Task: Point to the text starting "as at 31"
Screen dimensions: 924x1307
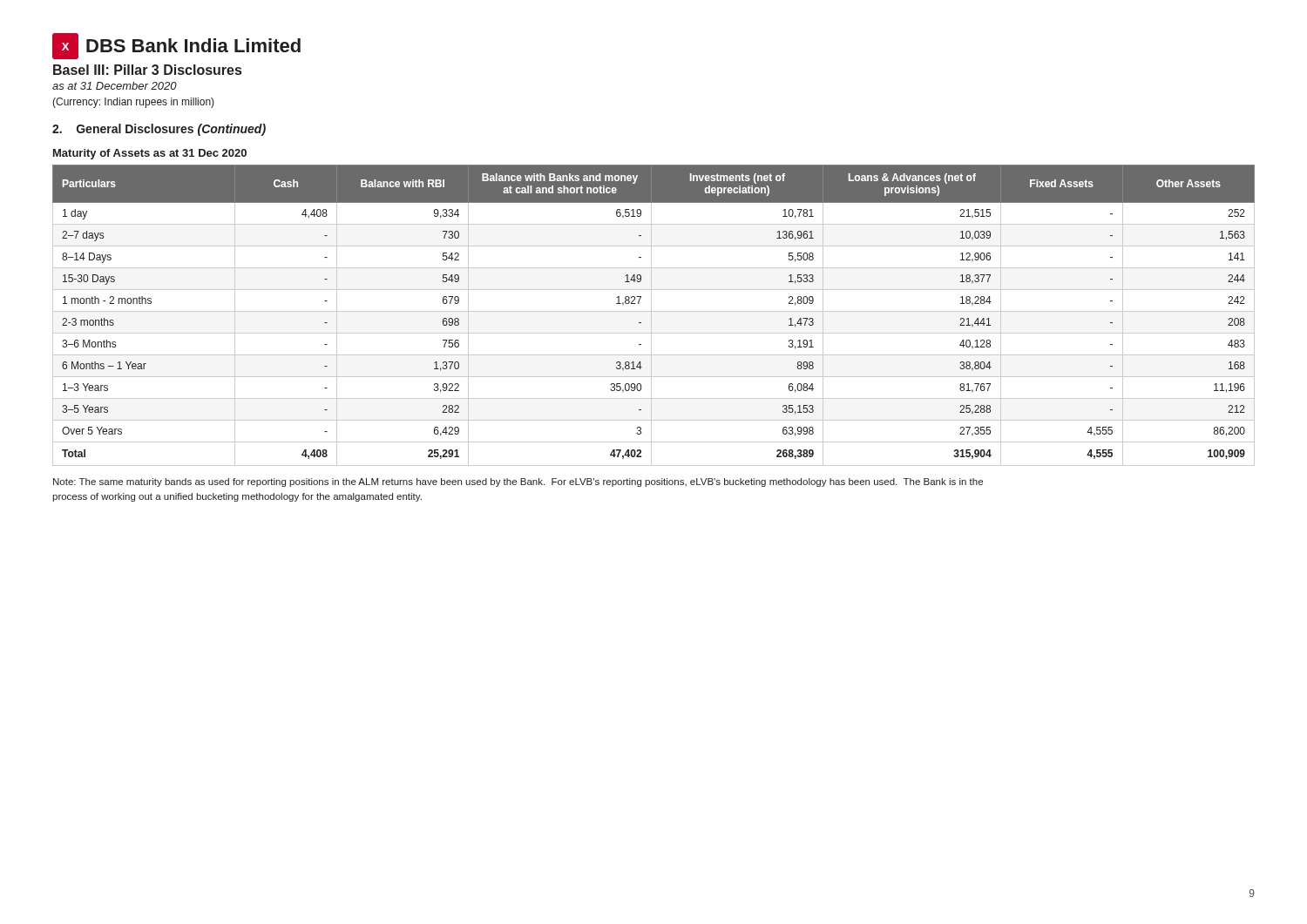Action: 114,86
